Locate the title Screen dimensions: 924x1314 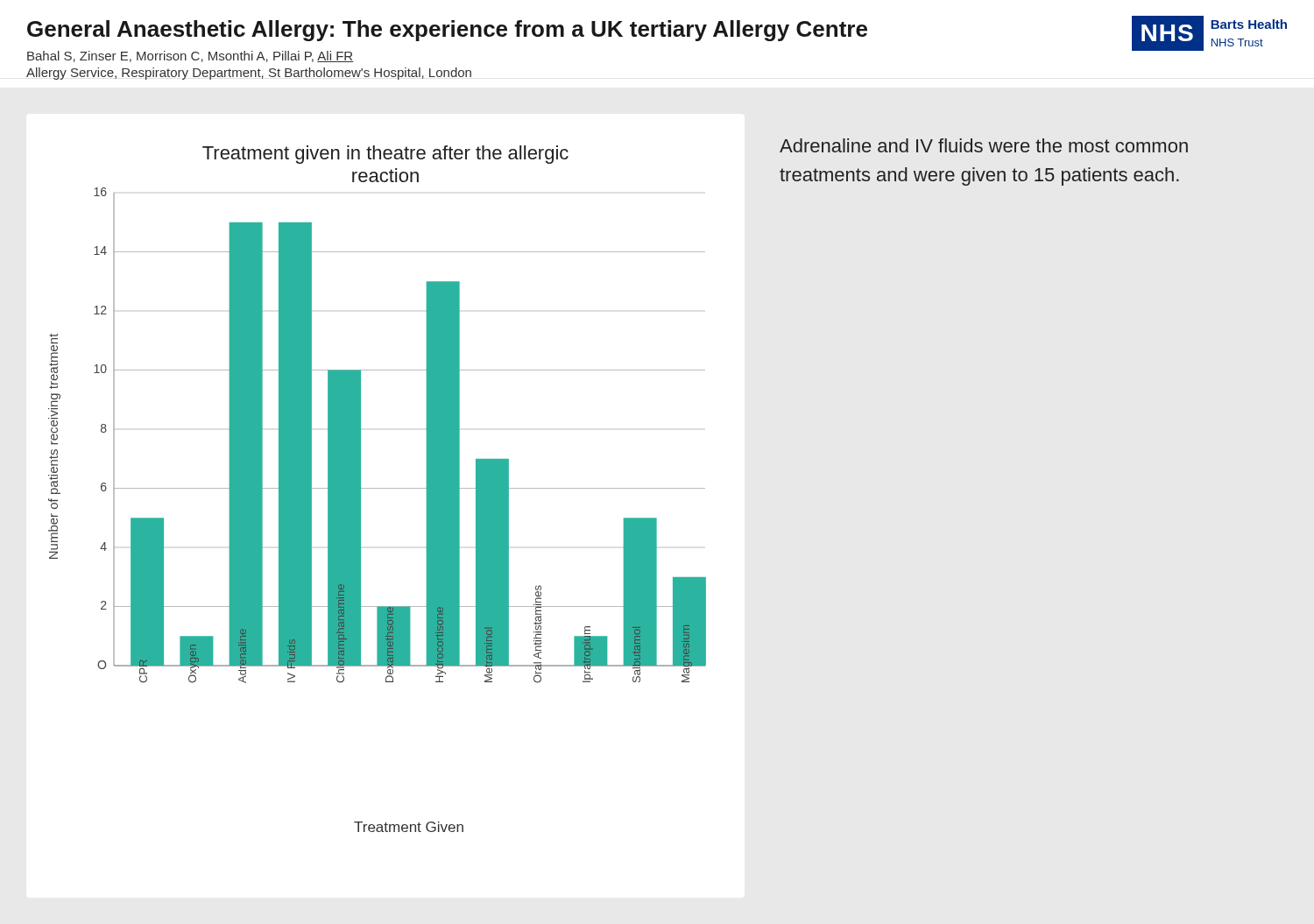coord(447,29)
